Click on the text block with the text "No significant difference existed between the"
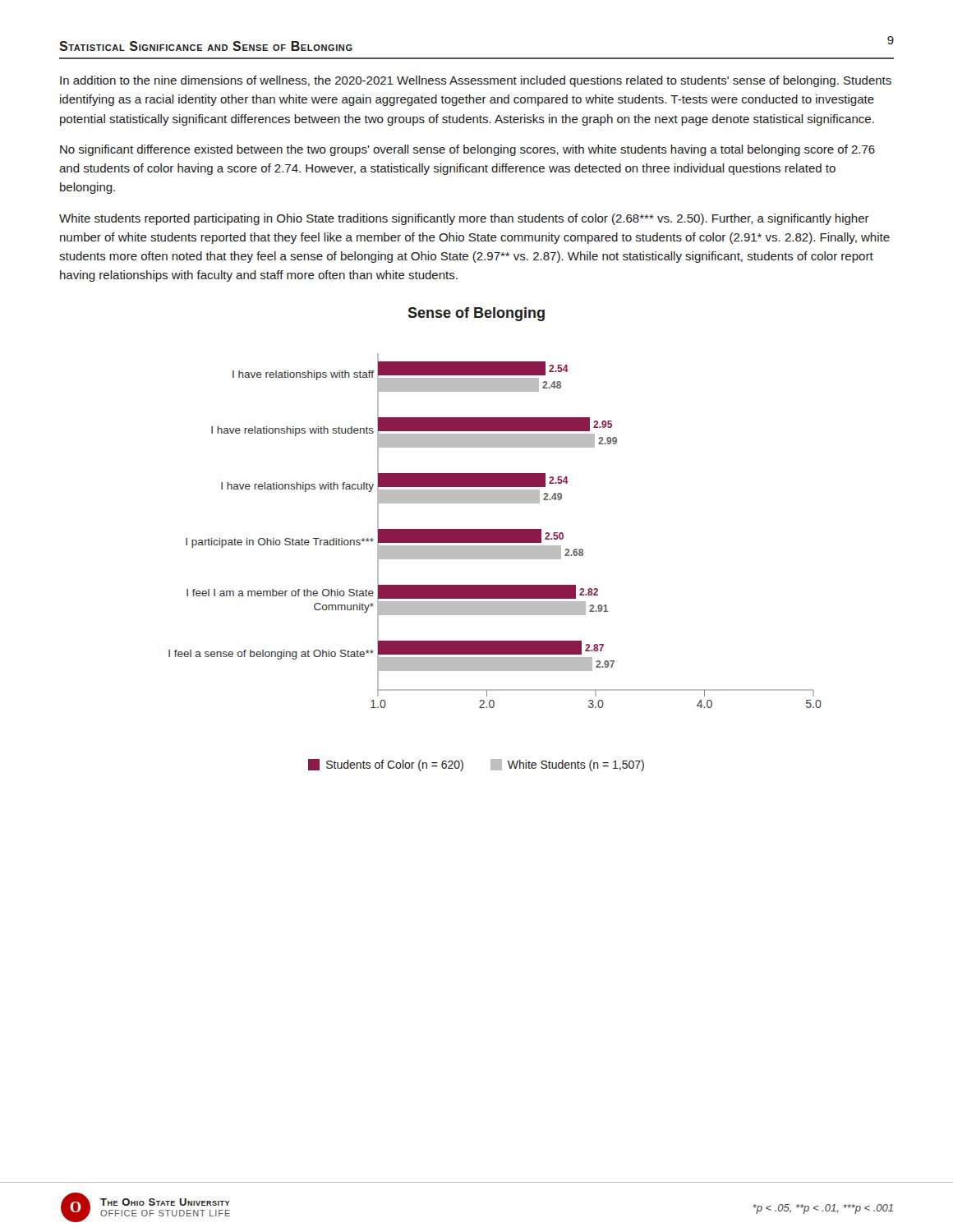This screenshot has width=953, height=1232. point(467,168)
